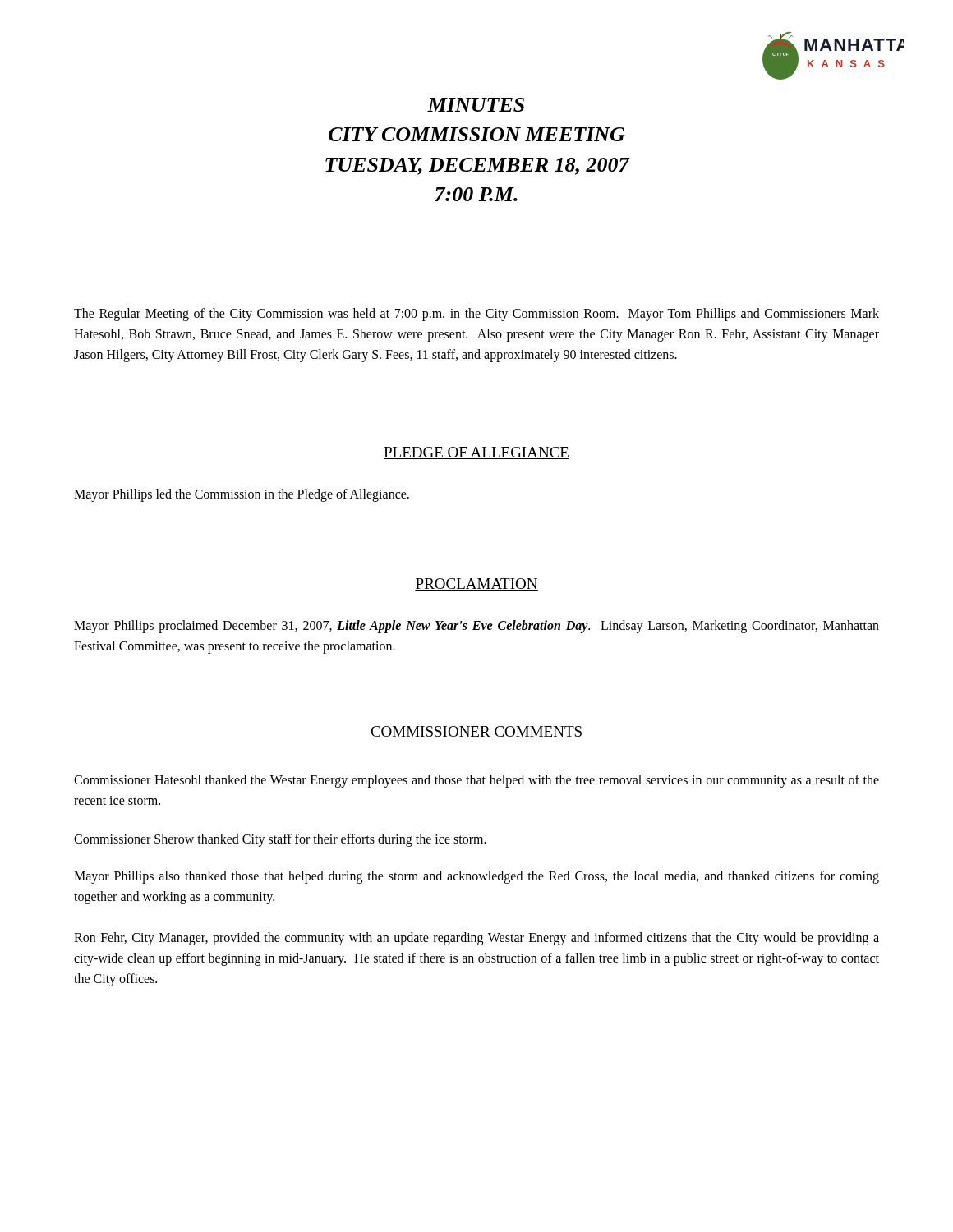953x1232 pixels.
Task: Point to the block beginning "Commissioner Hatesohl thanked the Westar Energy employees and"
Action: 476,790
